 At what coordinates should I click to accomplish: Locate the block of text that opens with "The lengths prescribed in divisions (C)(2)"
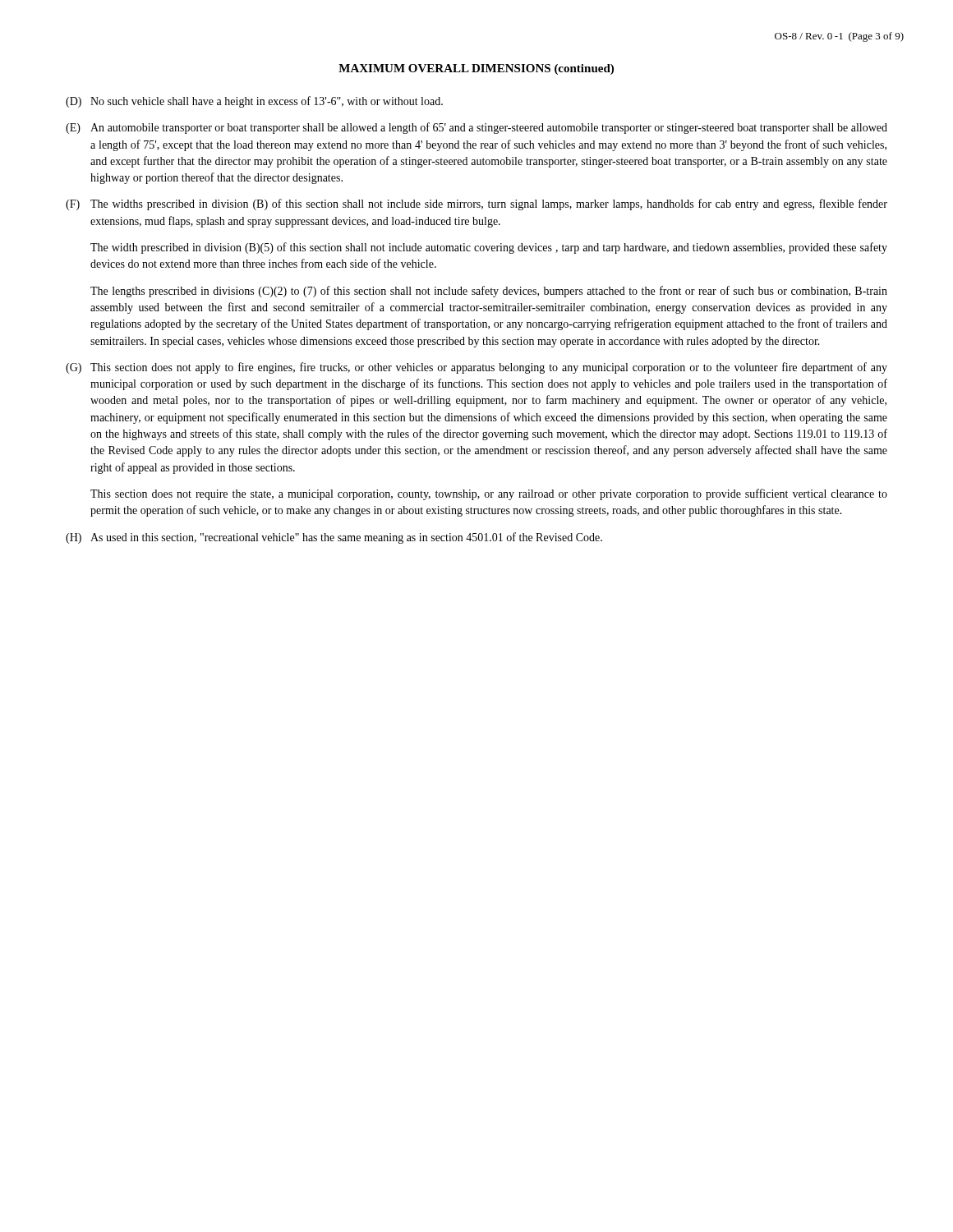pyautogui.click(x=489, y=316)
